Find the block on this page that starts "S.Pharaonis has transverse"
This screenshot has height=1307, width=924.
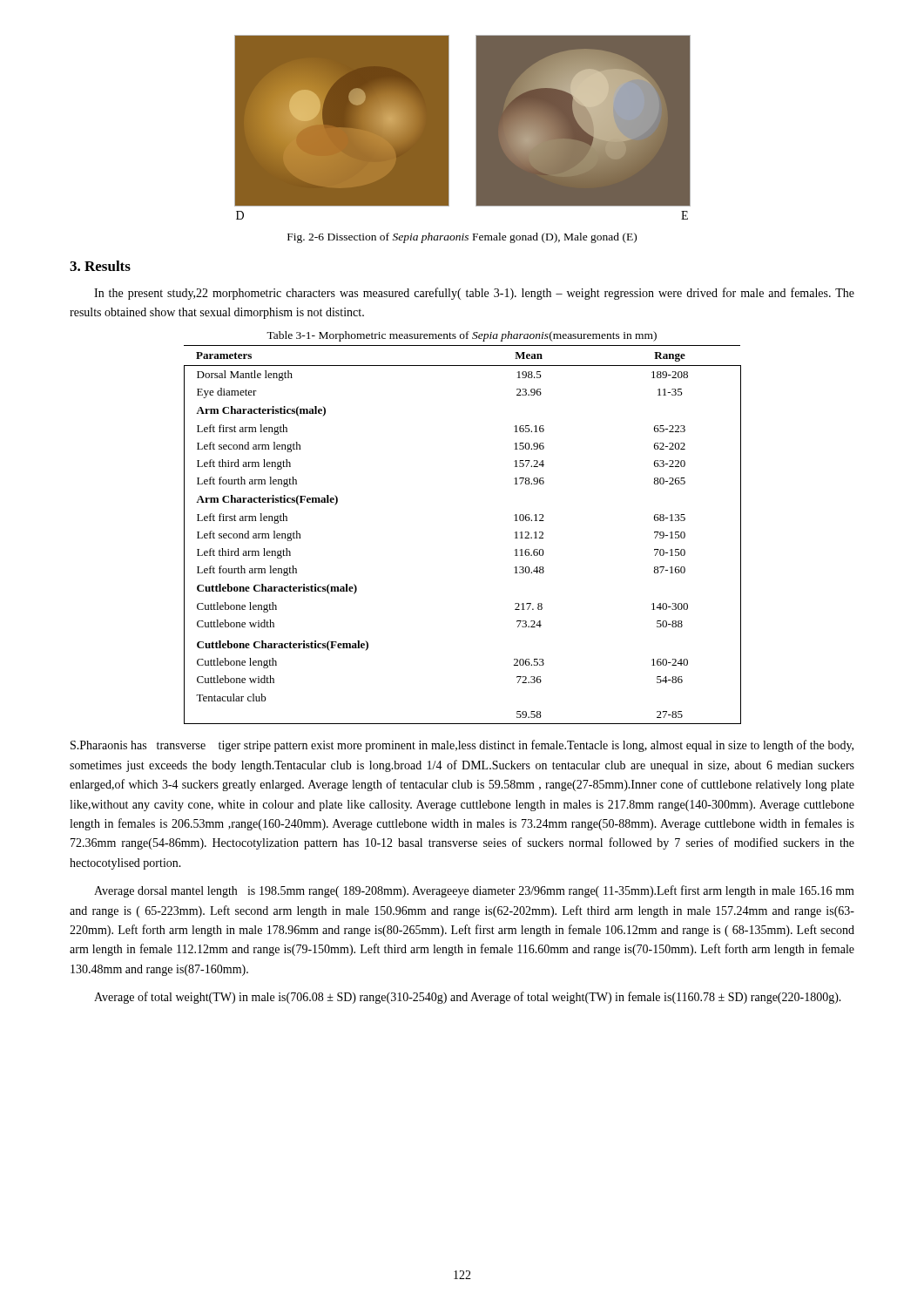(462, 804)
